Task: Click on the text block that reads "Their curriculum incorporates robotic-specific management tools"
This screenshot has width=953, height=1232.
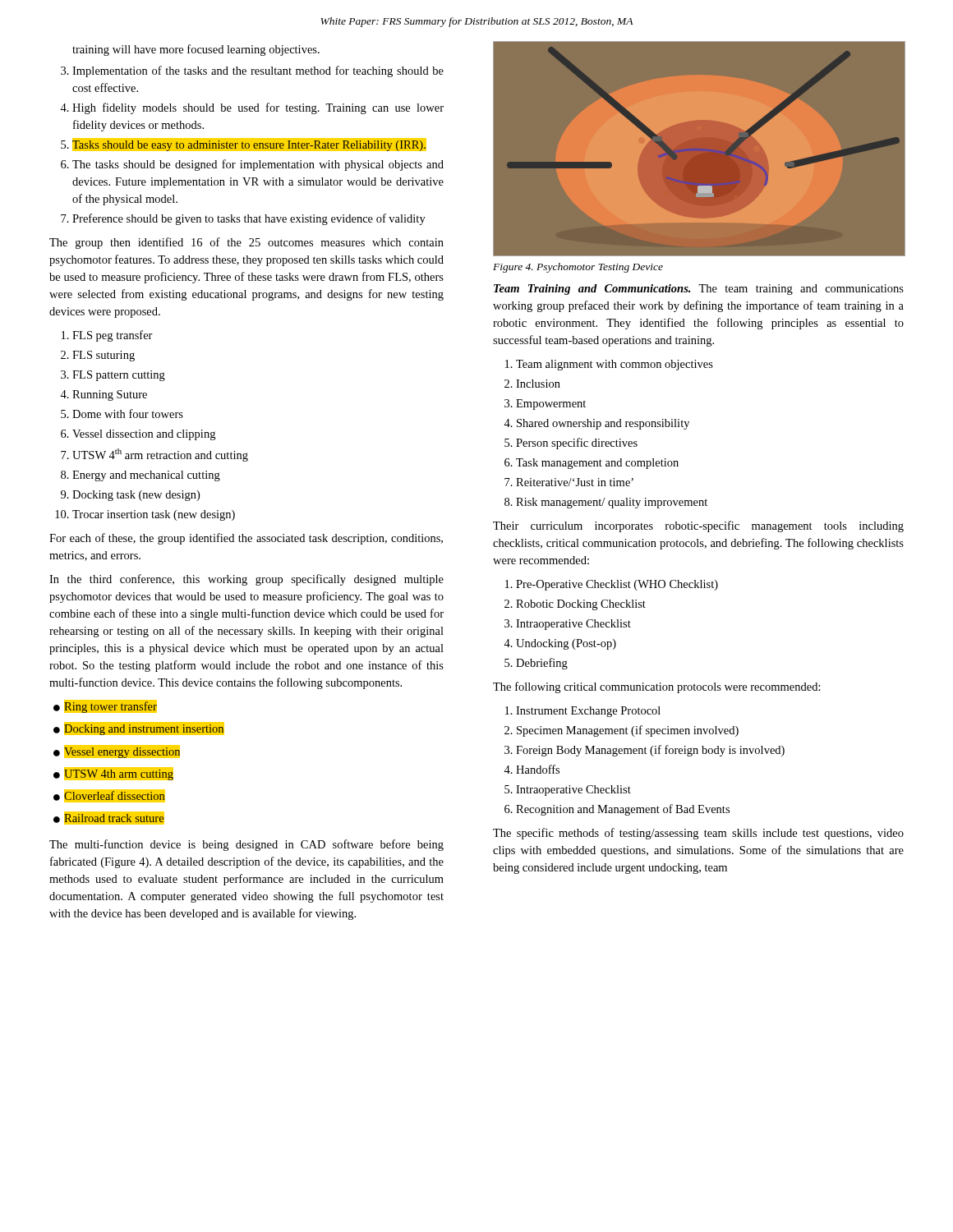Action: click(698, 543)
